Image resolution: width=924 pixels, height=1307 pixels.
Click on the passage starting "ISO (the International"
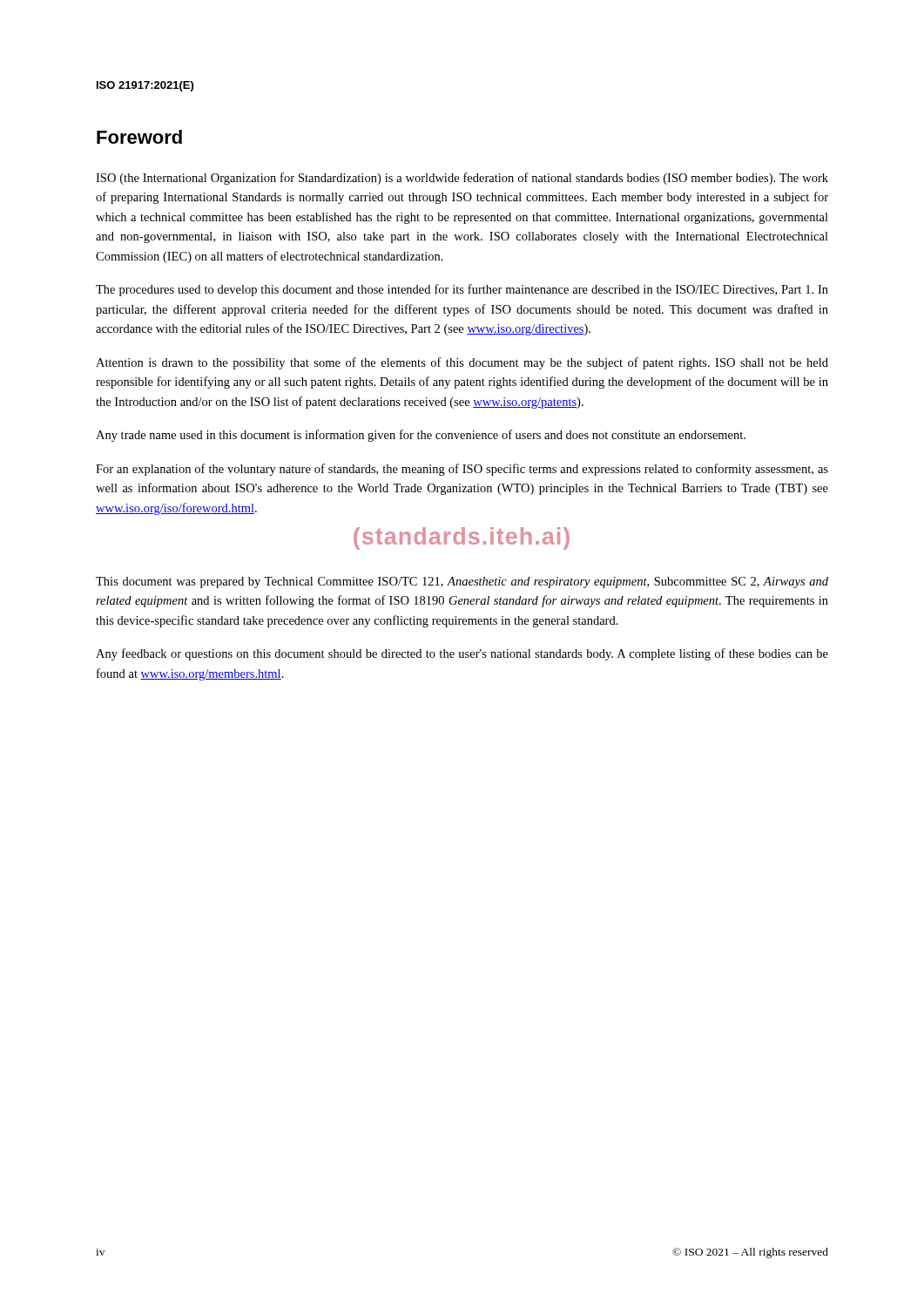pyautogui.click(x=462, y=217)
